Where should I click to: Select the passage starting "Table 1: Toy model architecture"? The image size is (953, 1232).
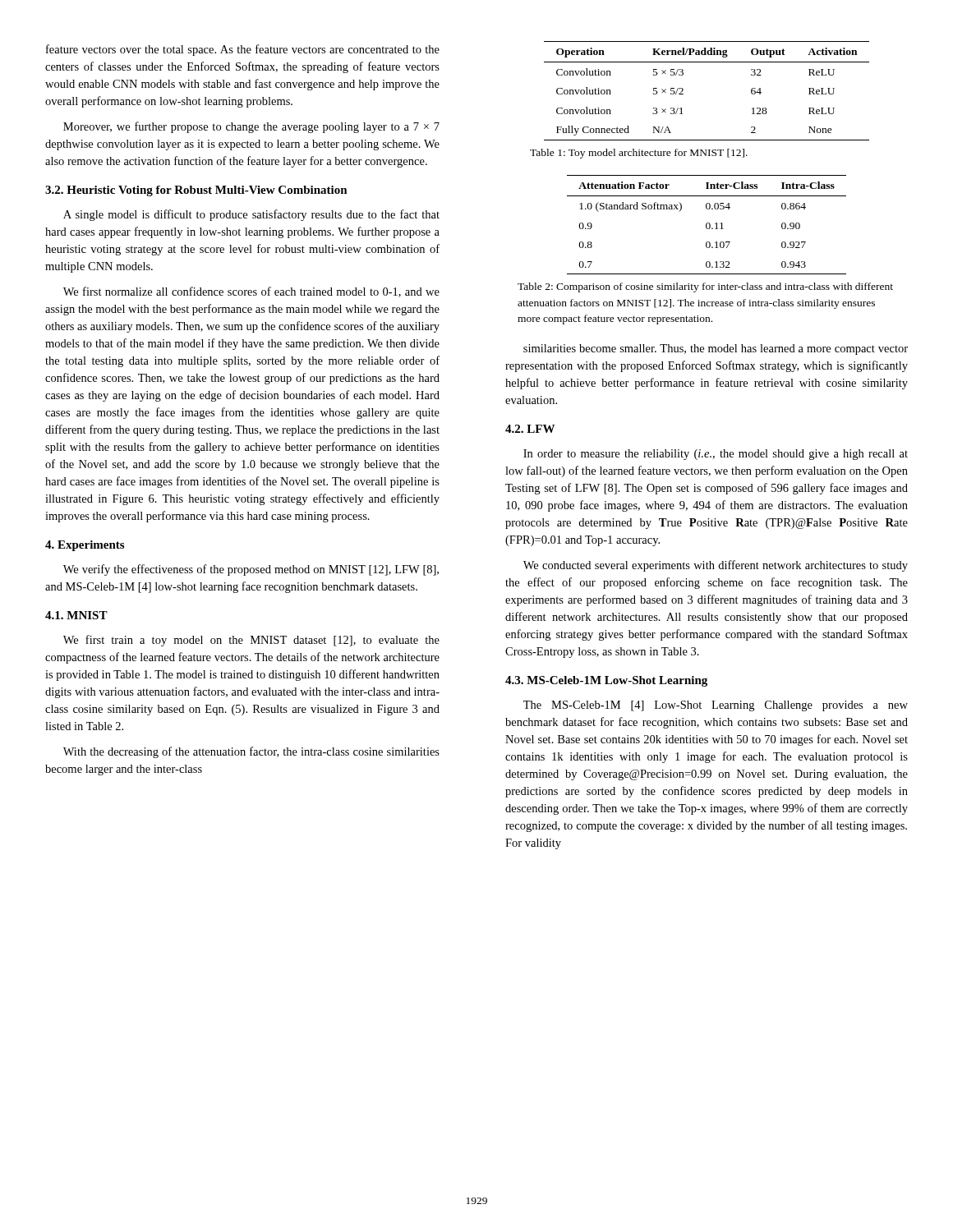(639, 152)
